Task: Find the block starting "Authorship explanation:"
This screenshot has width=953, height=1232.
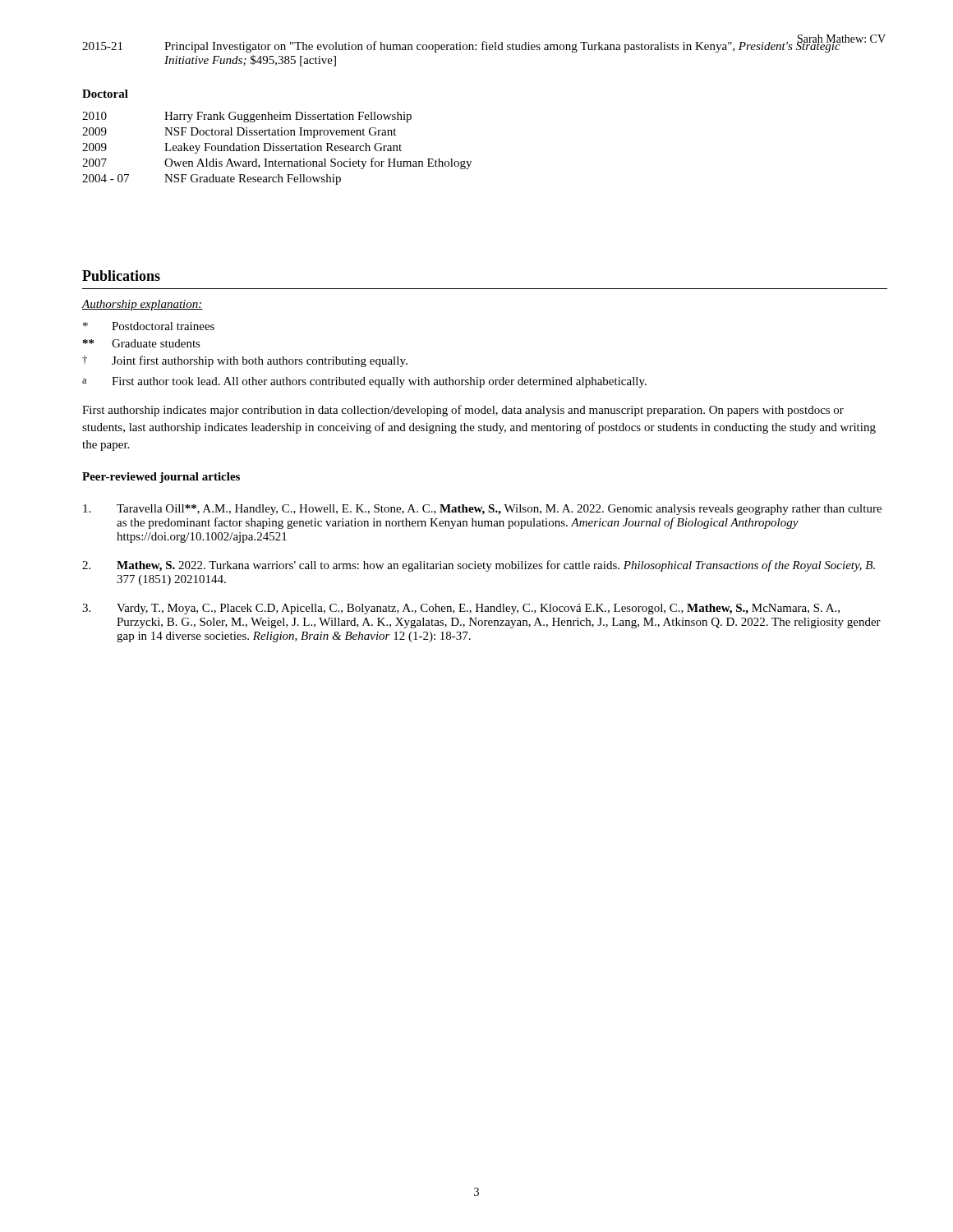Action: pyautogui.click(x=142, y=304)
